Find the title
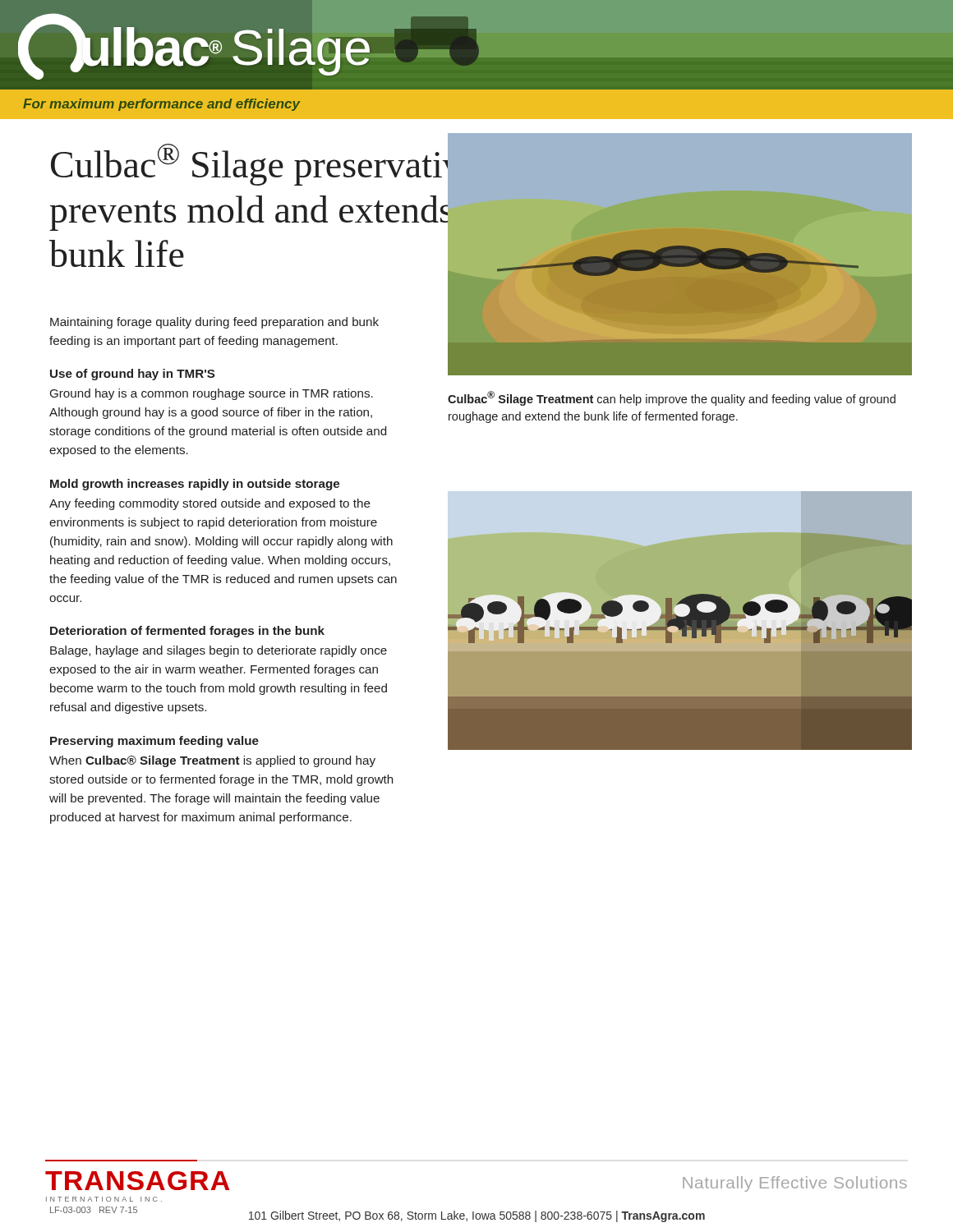The image size is (953, 1232). tap(329, 206)
